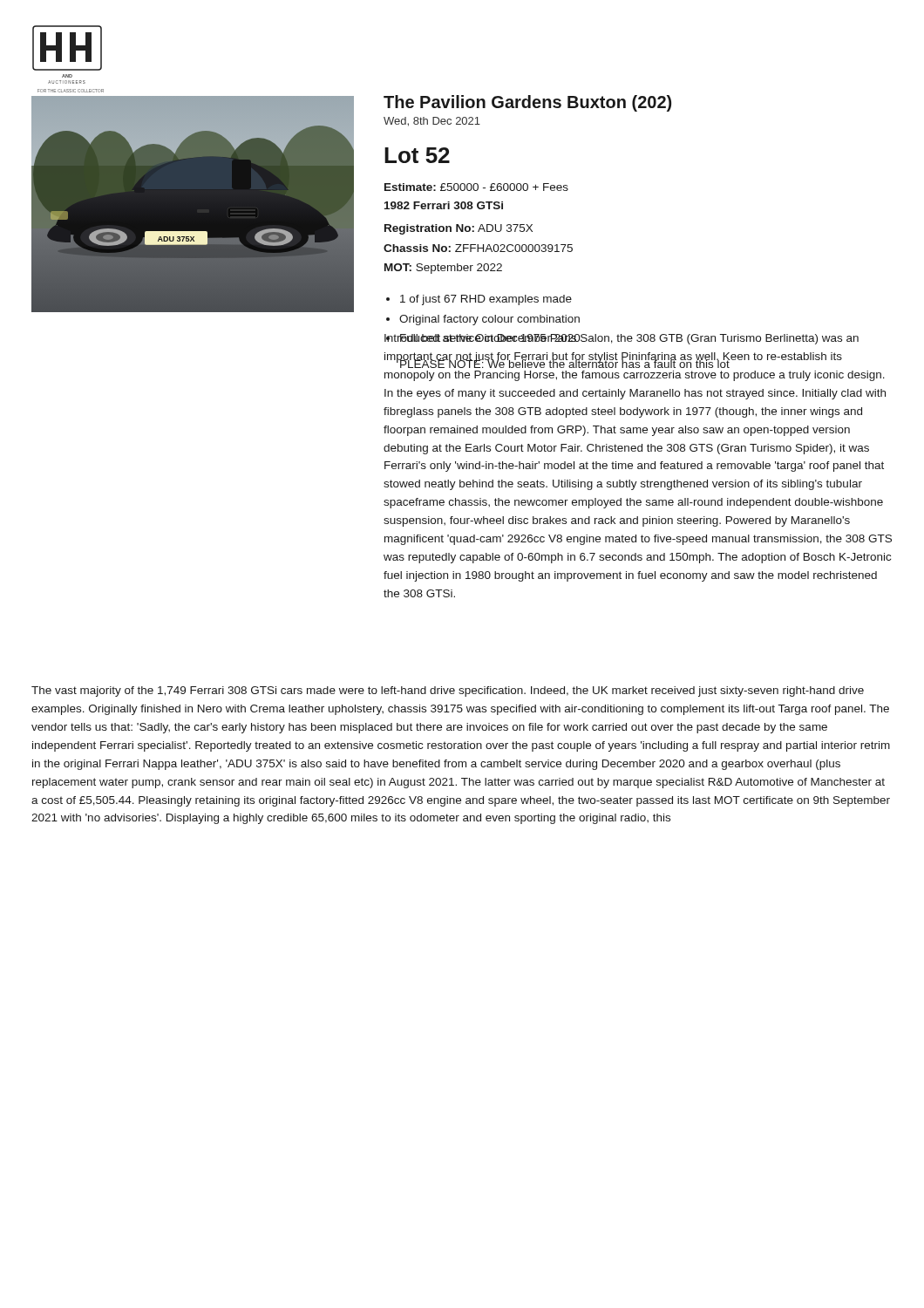Locate the passage starting "The Pavilion Gardens Buxton (202)"

pyautogui.click(x=528, y=102)
